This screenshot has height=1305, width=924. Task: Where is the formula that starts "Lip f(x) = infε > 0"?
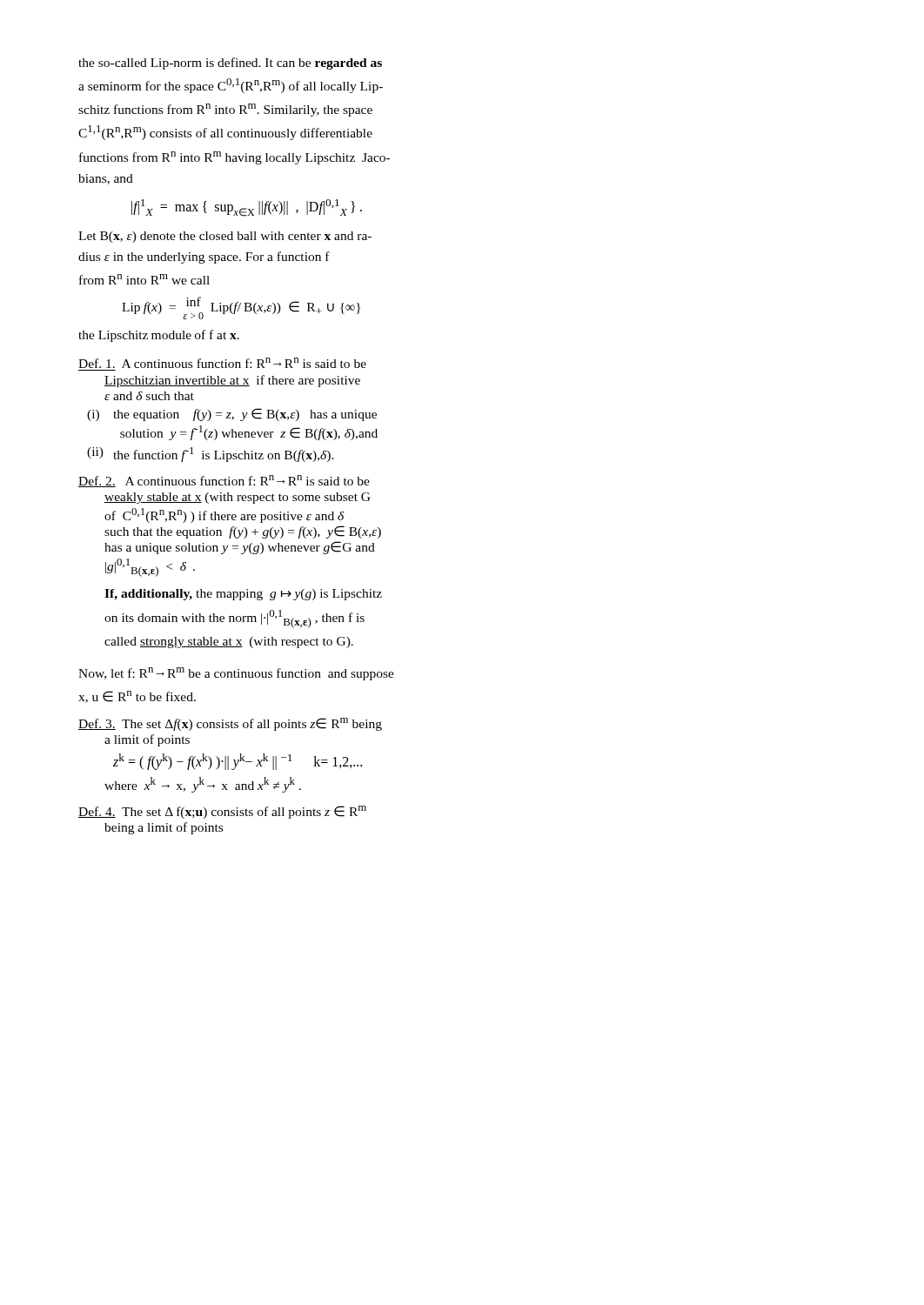coord(242,309)
